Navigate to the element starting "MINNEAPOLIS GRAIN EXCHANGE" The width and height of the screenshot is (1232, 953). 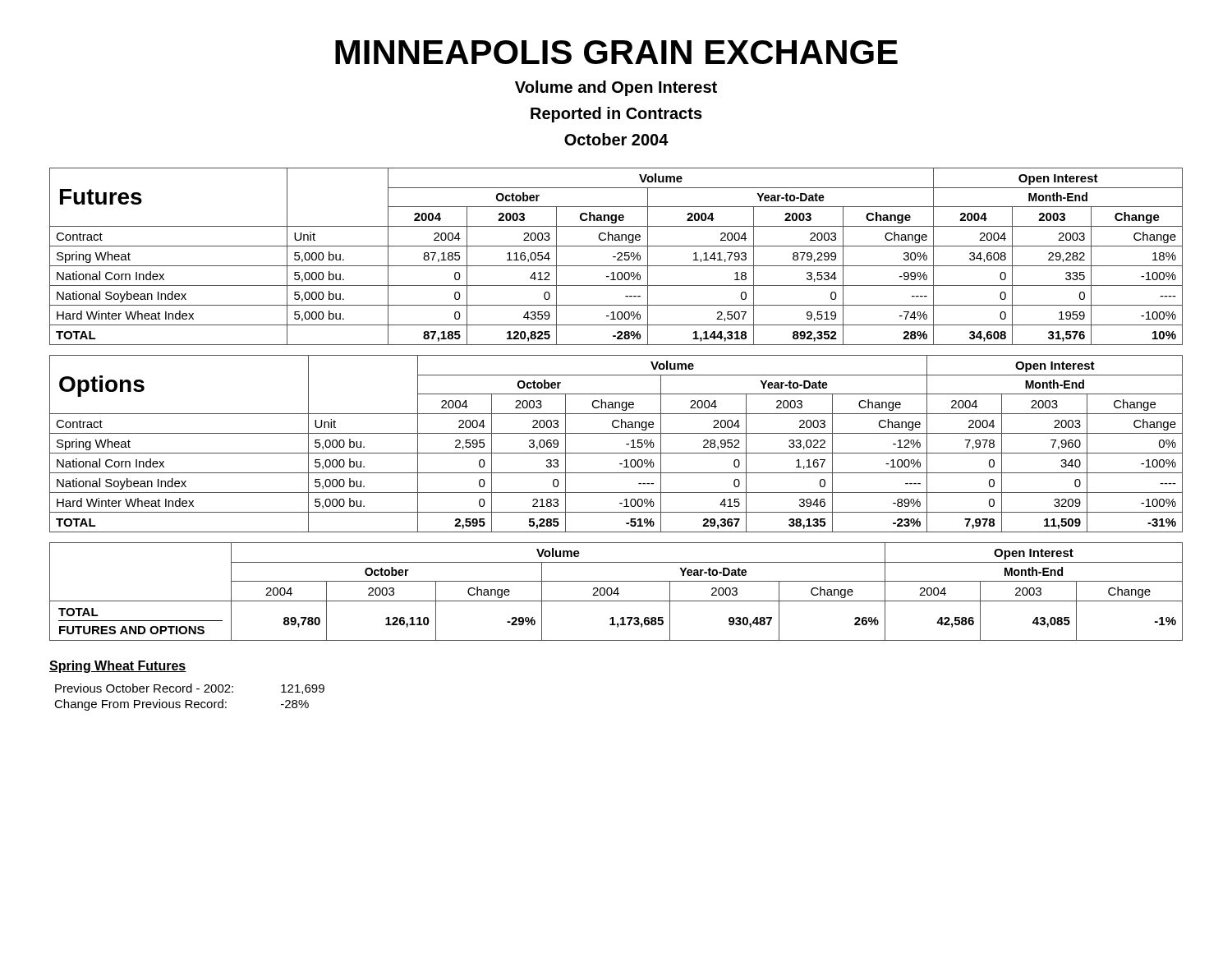(616, 52)
